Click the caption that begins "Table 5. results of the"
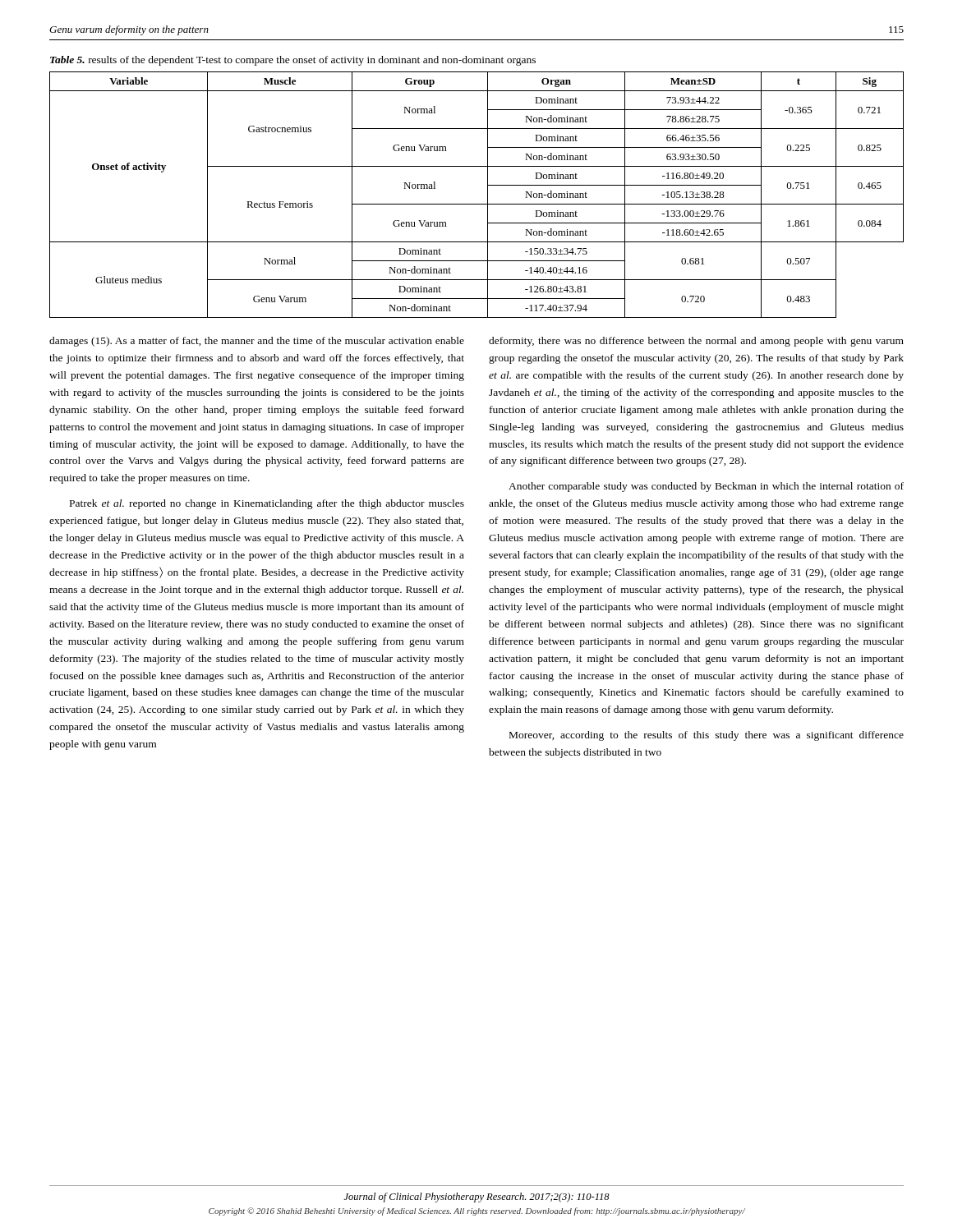The height and width of the screenshot is (1232, 953). coord(293,60)
